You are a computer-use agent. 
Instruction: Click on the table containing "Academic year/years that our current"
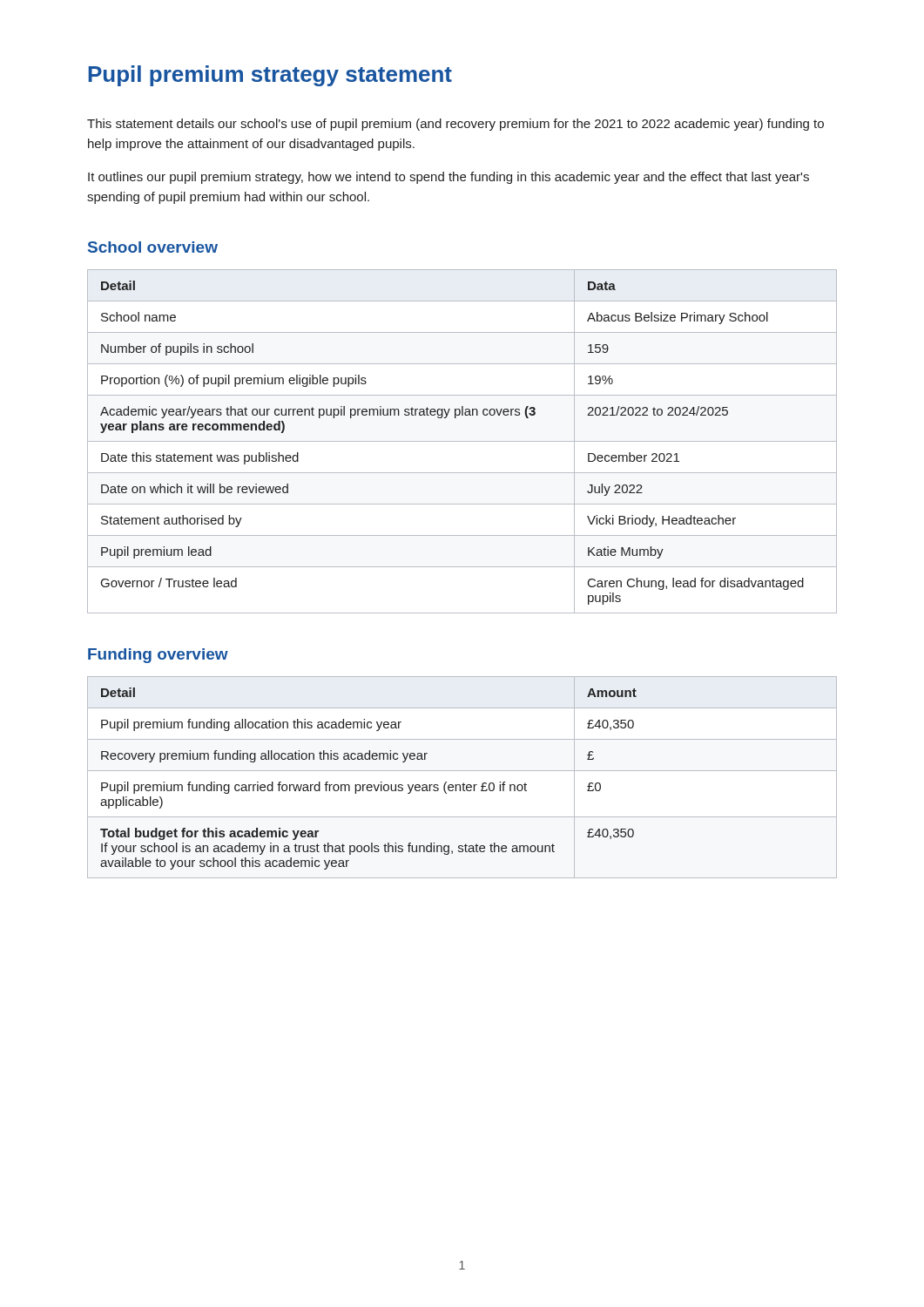coord(462,441)
